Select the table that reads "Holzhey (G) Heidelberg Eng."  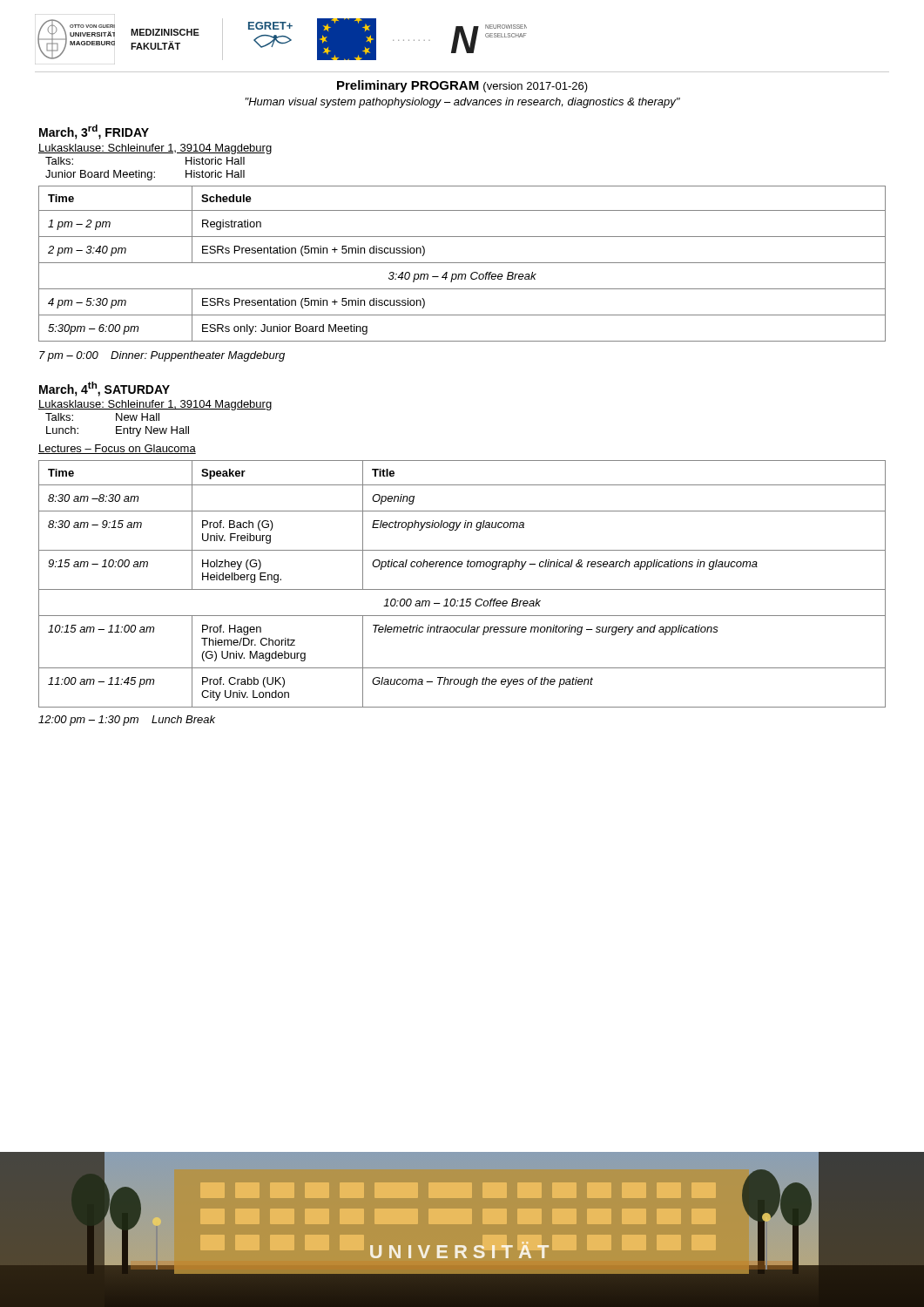point(462,584)
